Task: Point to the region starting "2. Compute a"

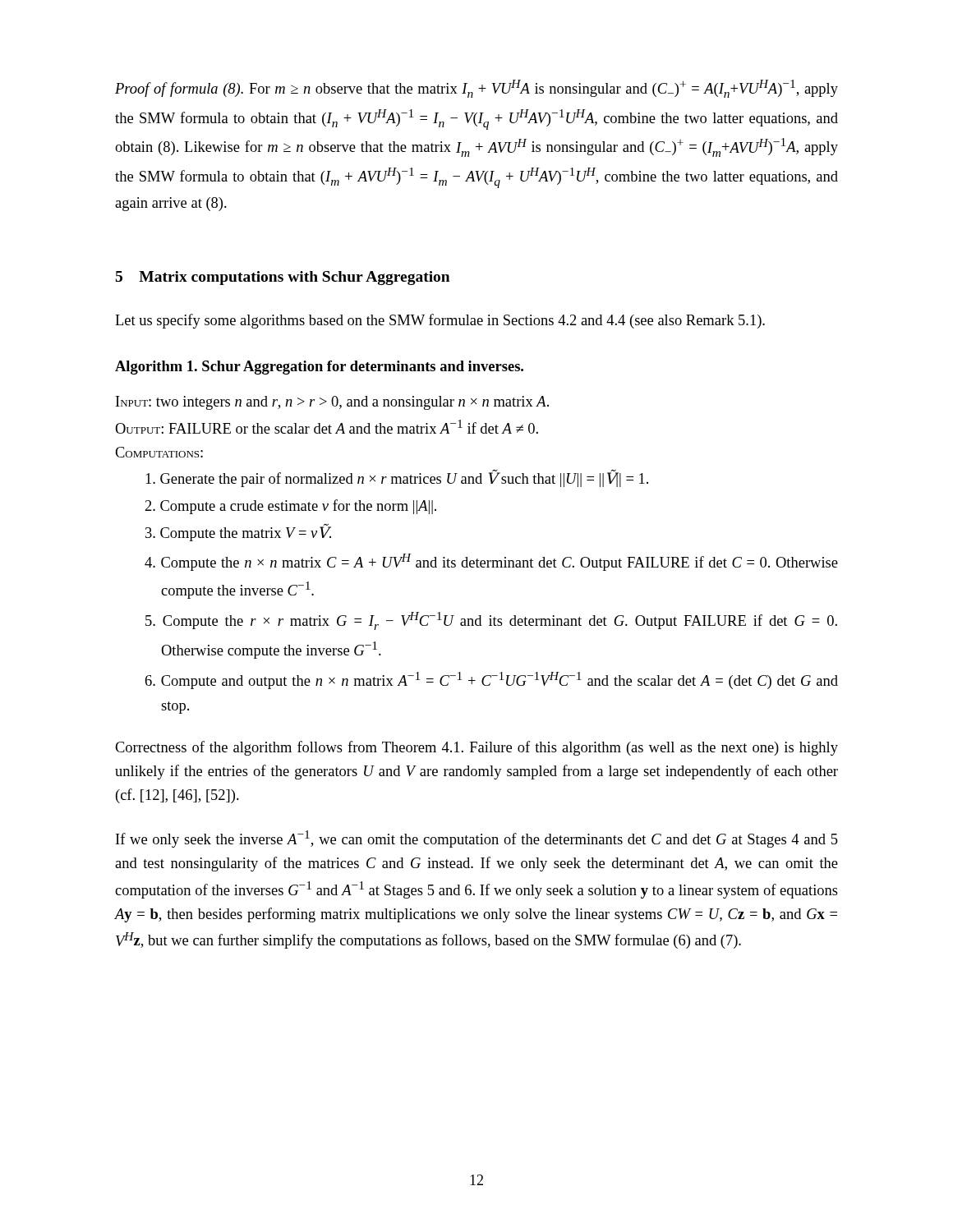Action: [291, 506]
